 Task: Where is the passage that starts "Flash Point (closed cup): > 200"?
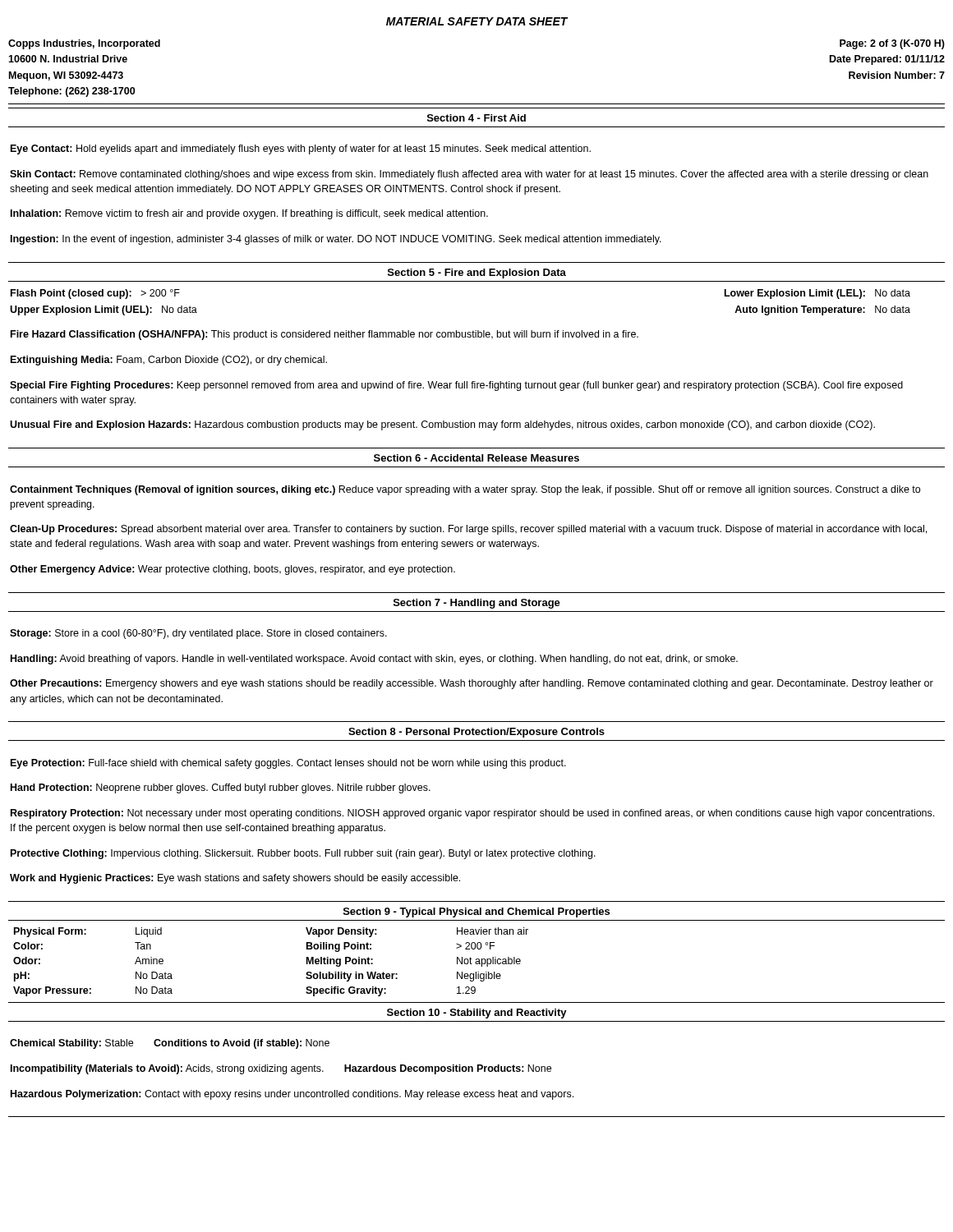[x=92, y=294]
